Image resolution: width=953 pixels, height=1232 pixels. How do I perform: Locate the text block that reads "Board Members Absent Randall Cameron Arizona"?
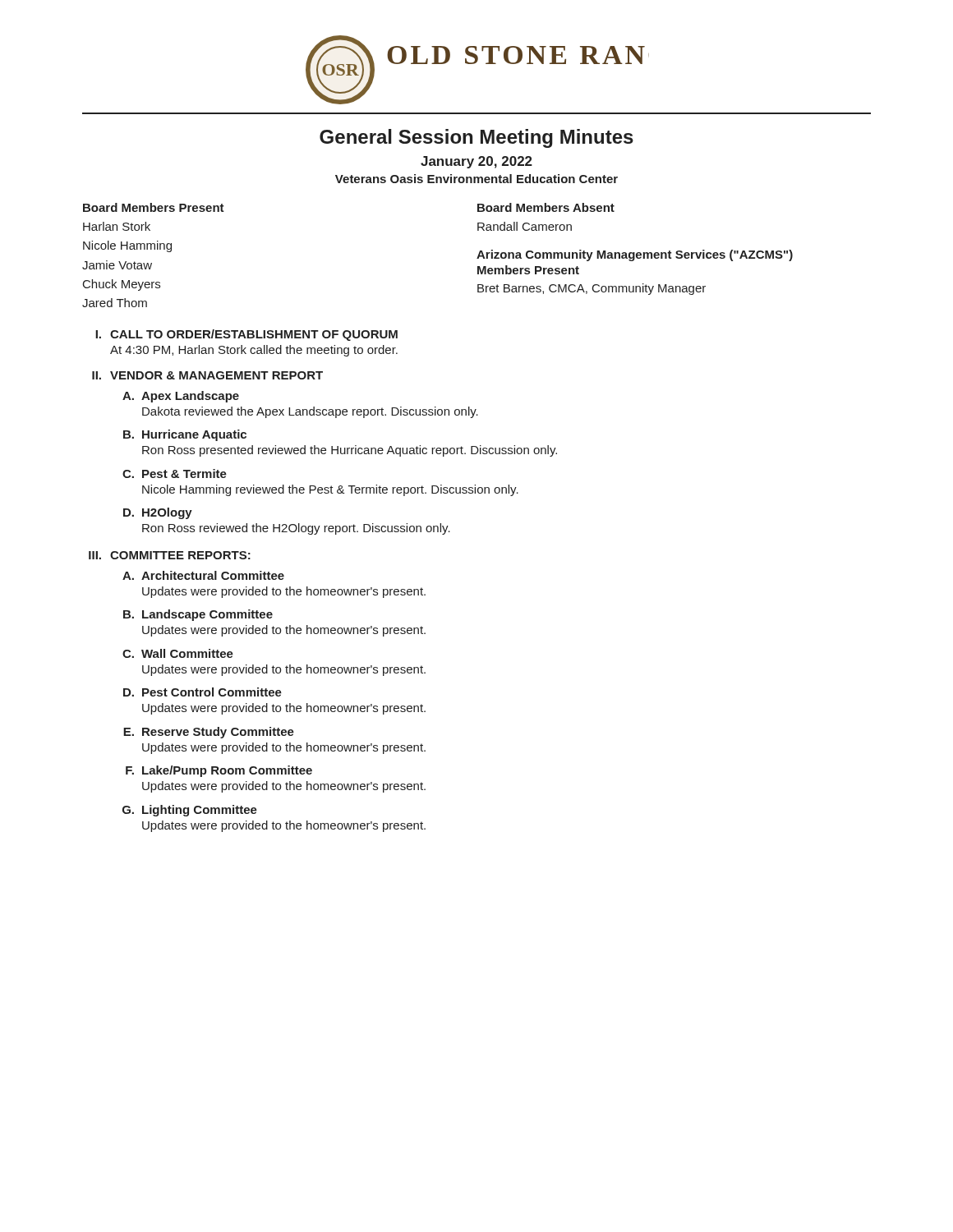point(674,249)
